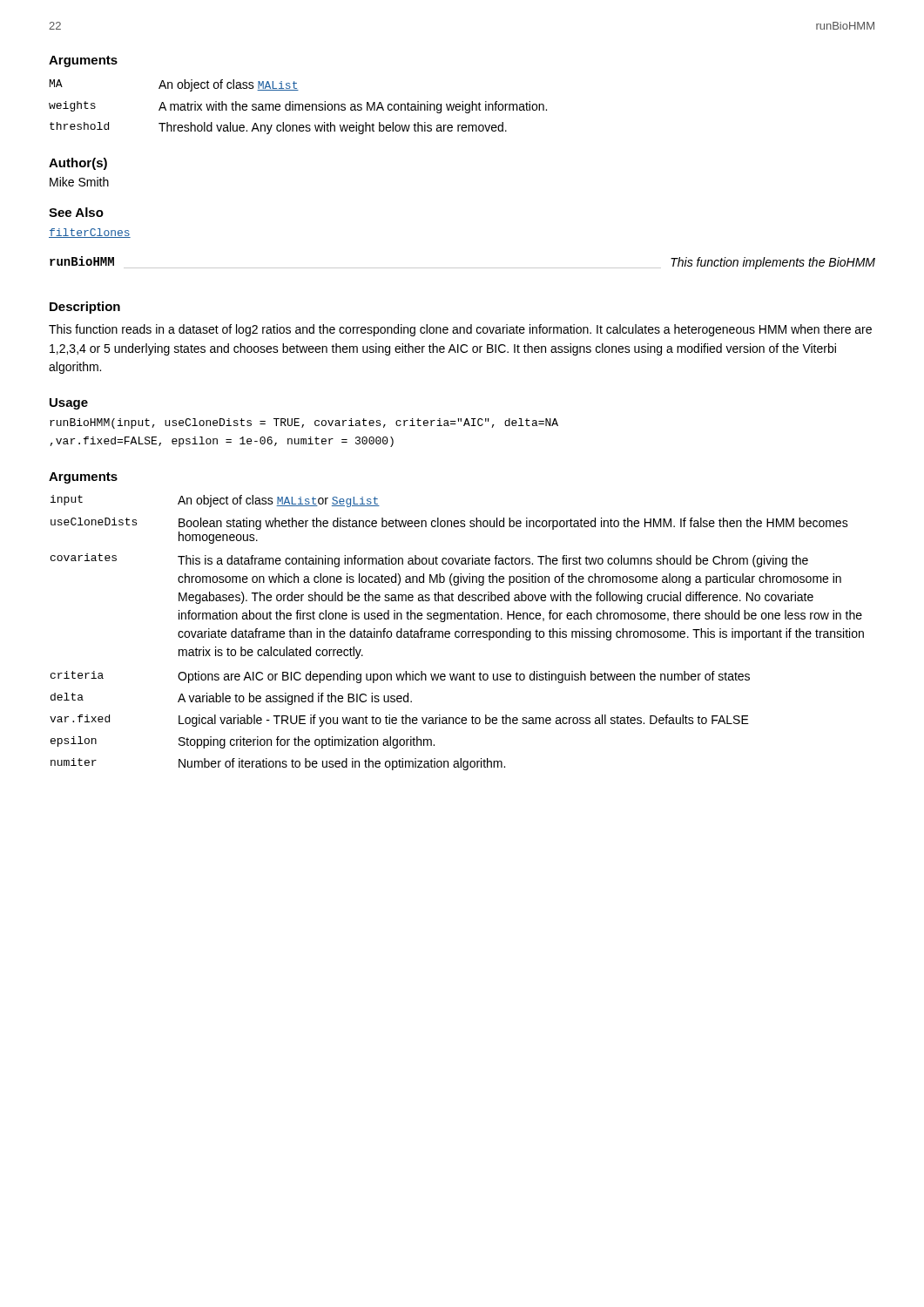Click on the text block containing "runBioHMM This function"
Viewport: 924px width, 1307px height.
[462, 262]
